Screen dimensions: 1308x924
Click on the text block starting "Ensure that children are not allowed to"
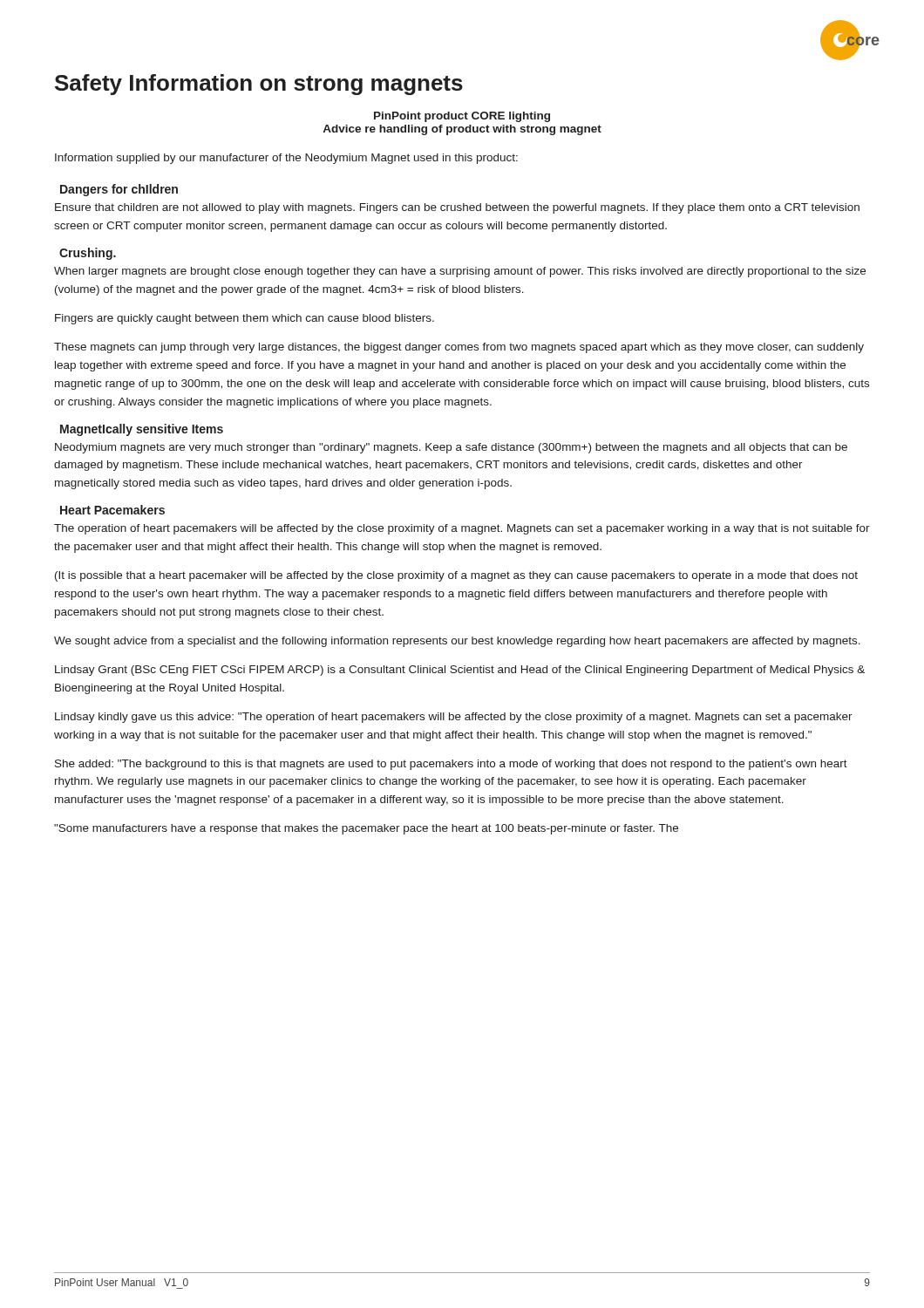(x=457, y=216)
